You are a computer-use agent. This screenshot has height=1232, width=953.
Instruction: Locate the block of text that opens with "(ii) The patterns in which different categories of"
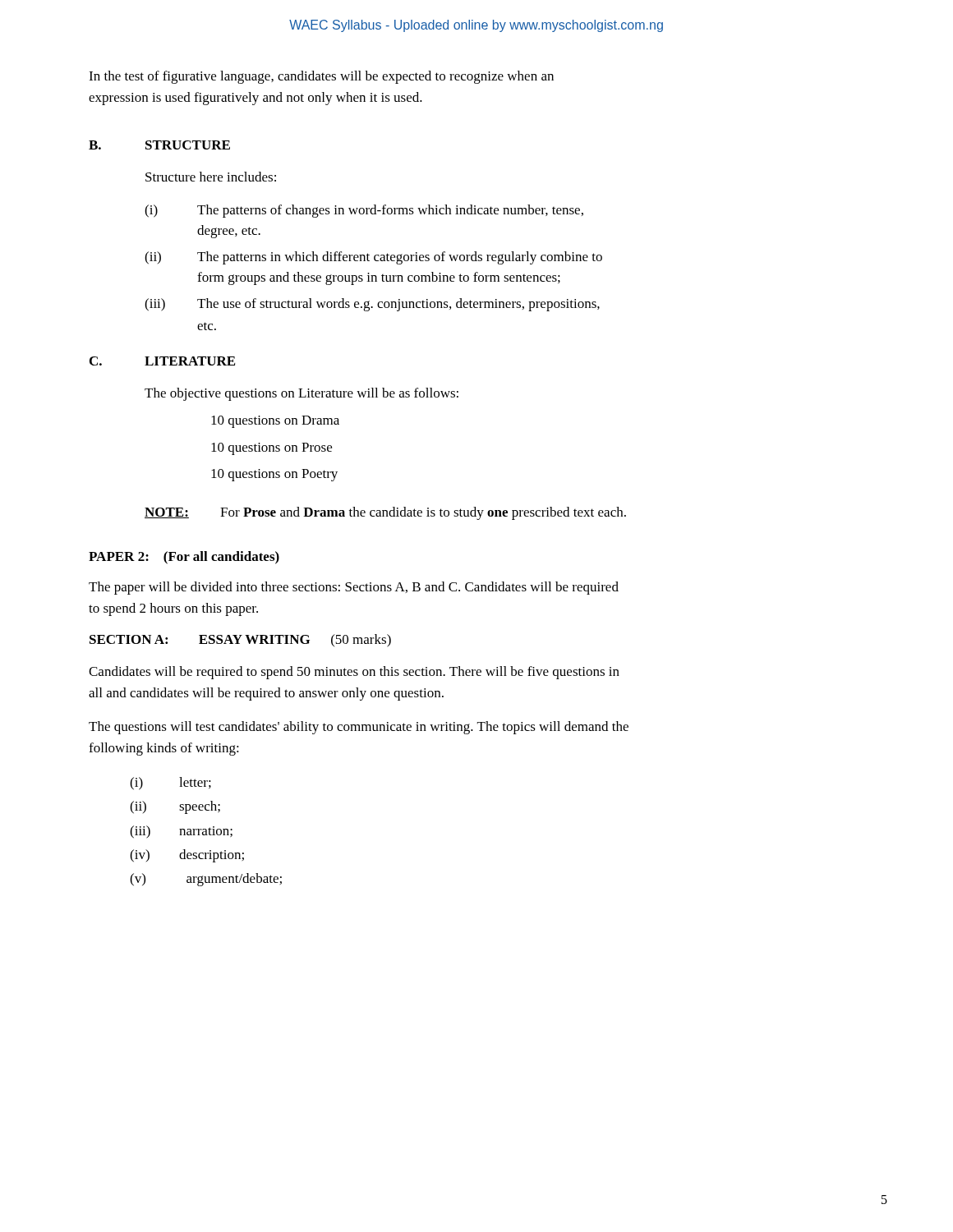coord(516,267)
